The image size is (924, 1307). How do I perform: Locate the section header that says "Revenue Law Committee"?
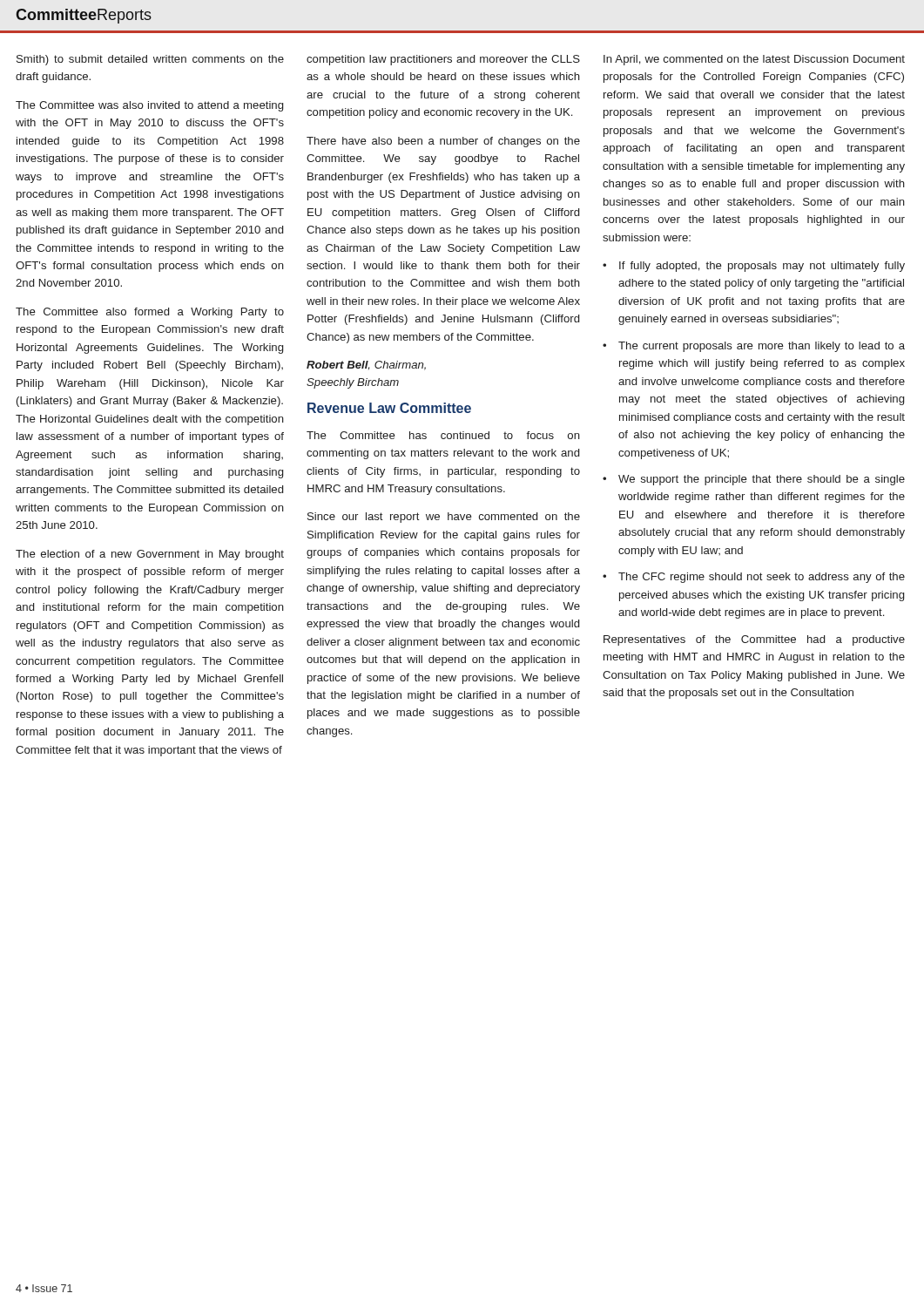click(389, 408)
